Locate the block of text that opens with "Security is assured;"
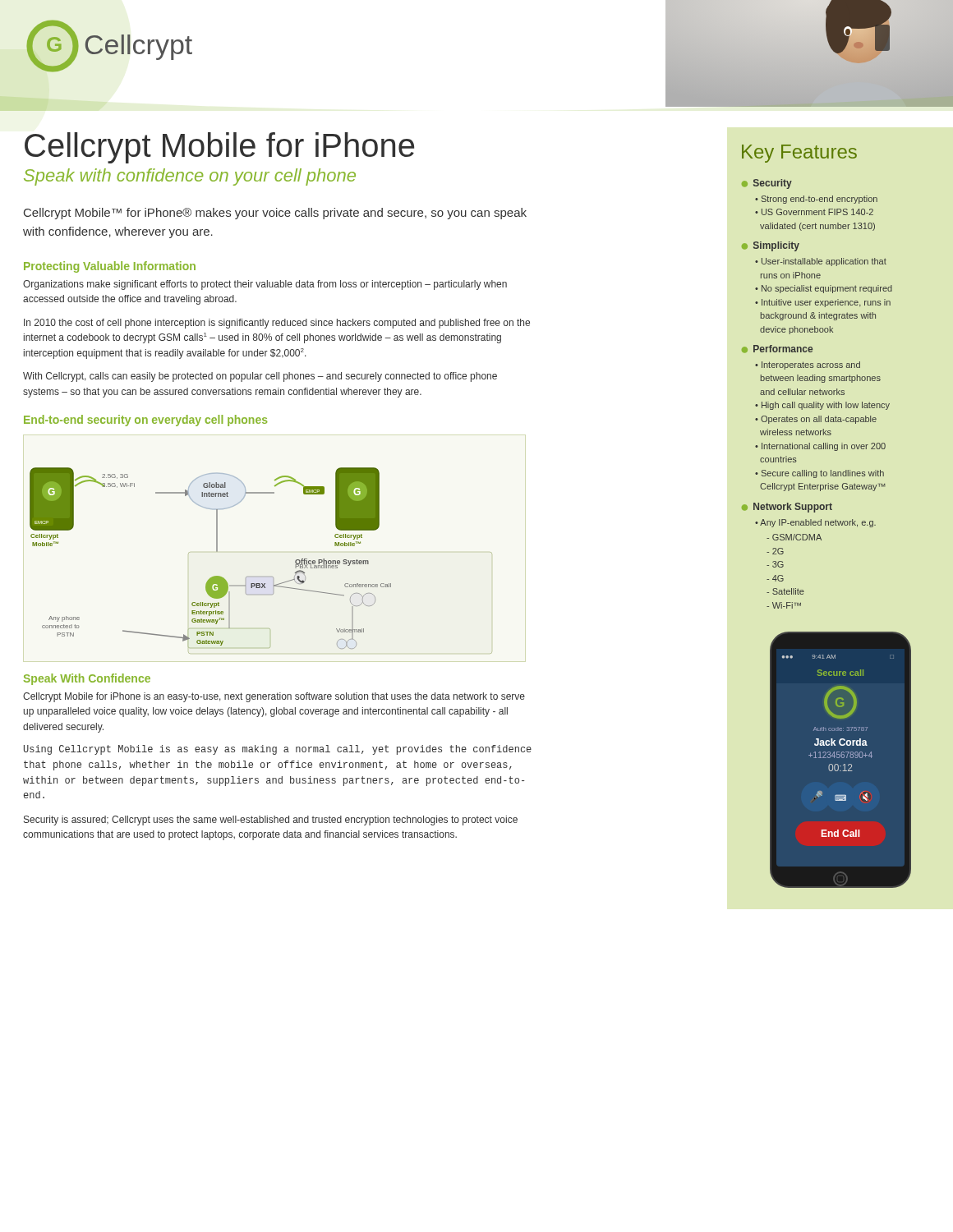Screen dimensions: 1232x953 (270, 827)
